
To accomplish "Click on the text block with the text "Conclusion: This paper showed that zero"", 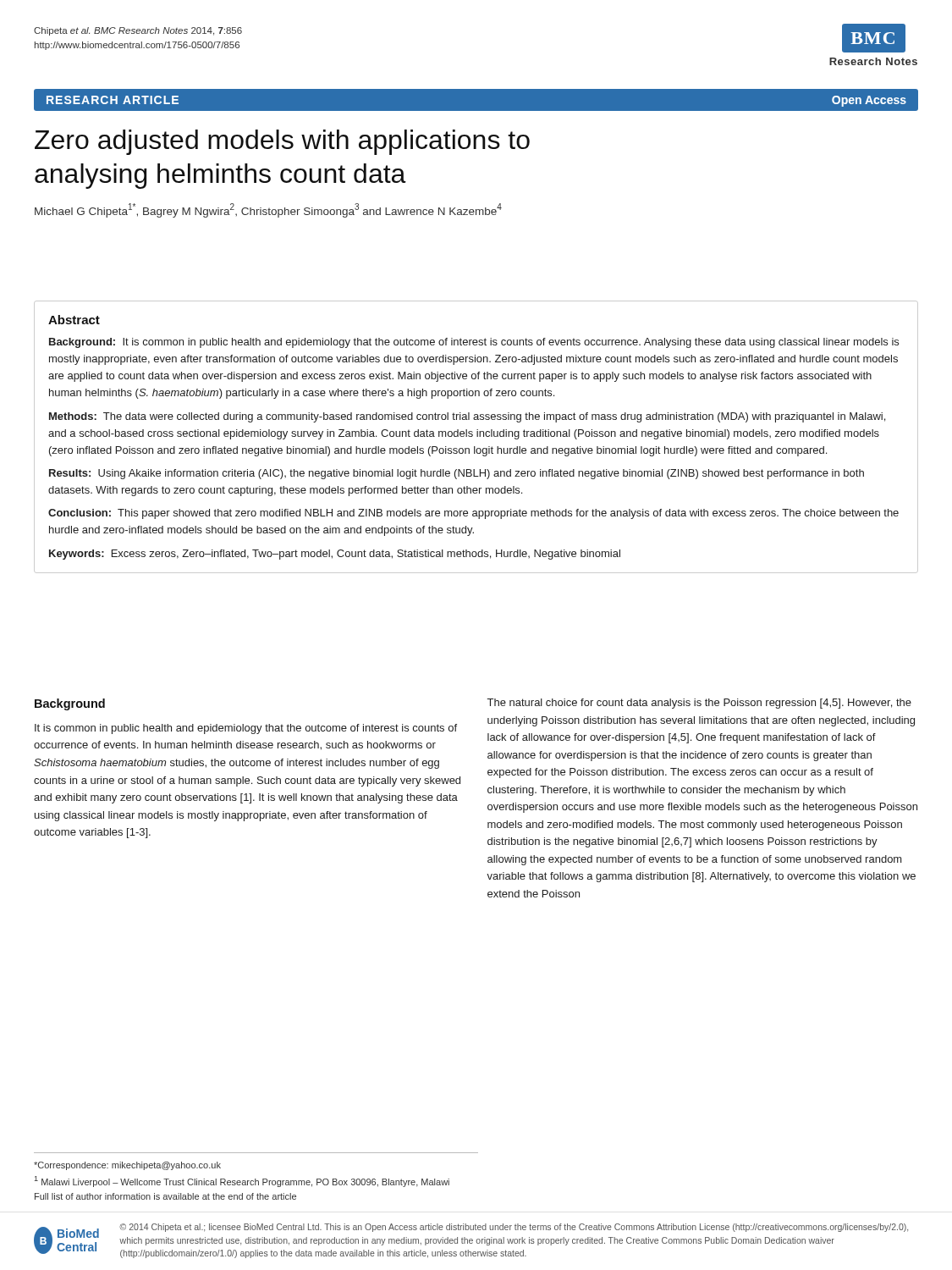I will click(474, 521).
